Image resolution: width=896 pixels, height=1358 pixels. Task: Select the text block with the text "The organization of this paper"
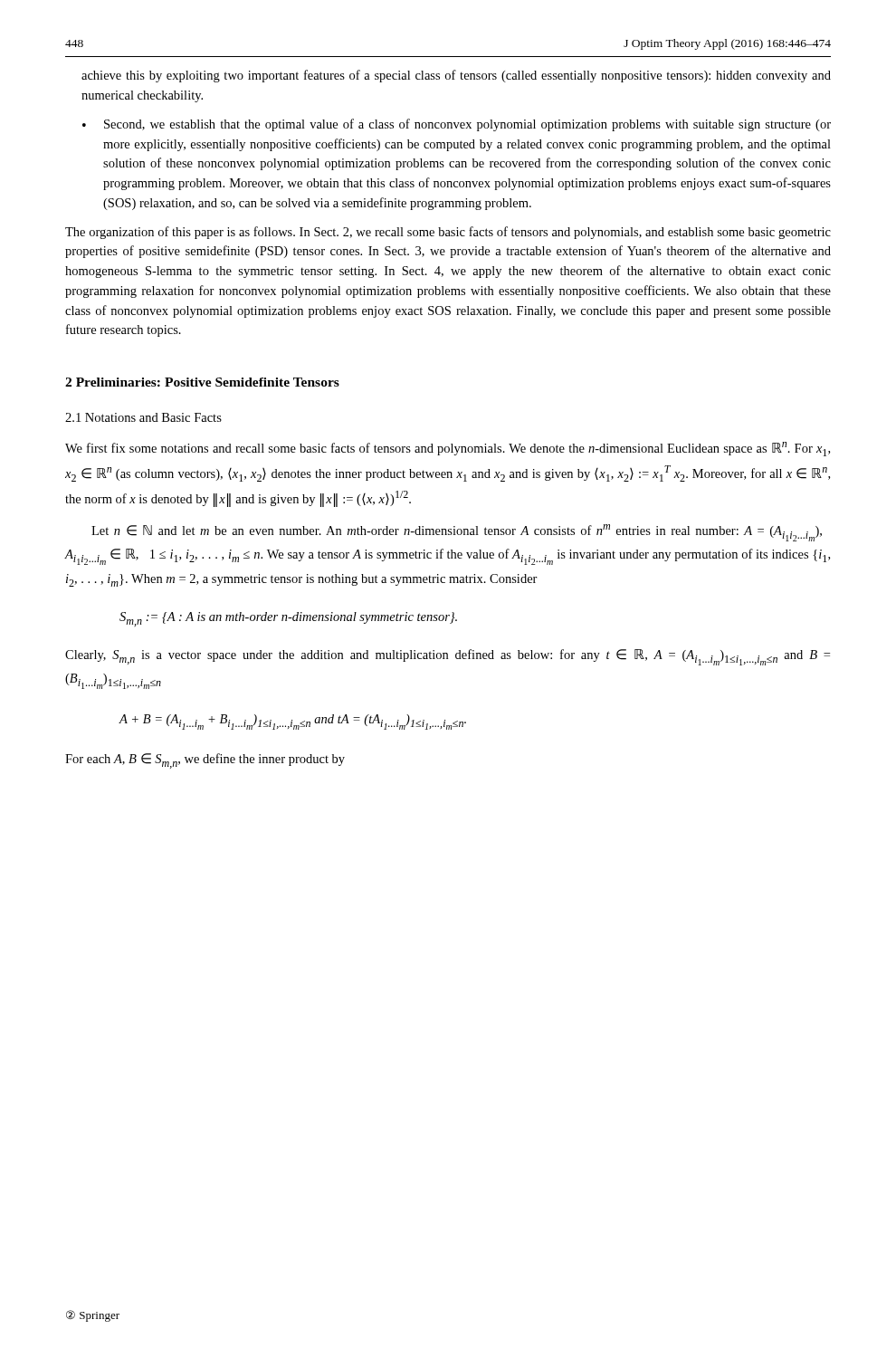pos(448,281)
